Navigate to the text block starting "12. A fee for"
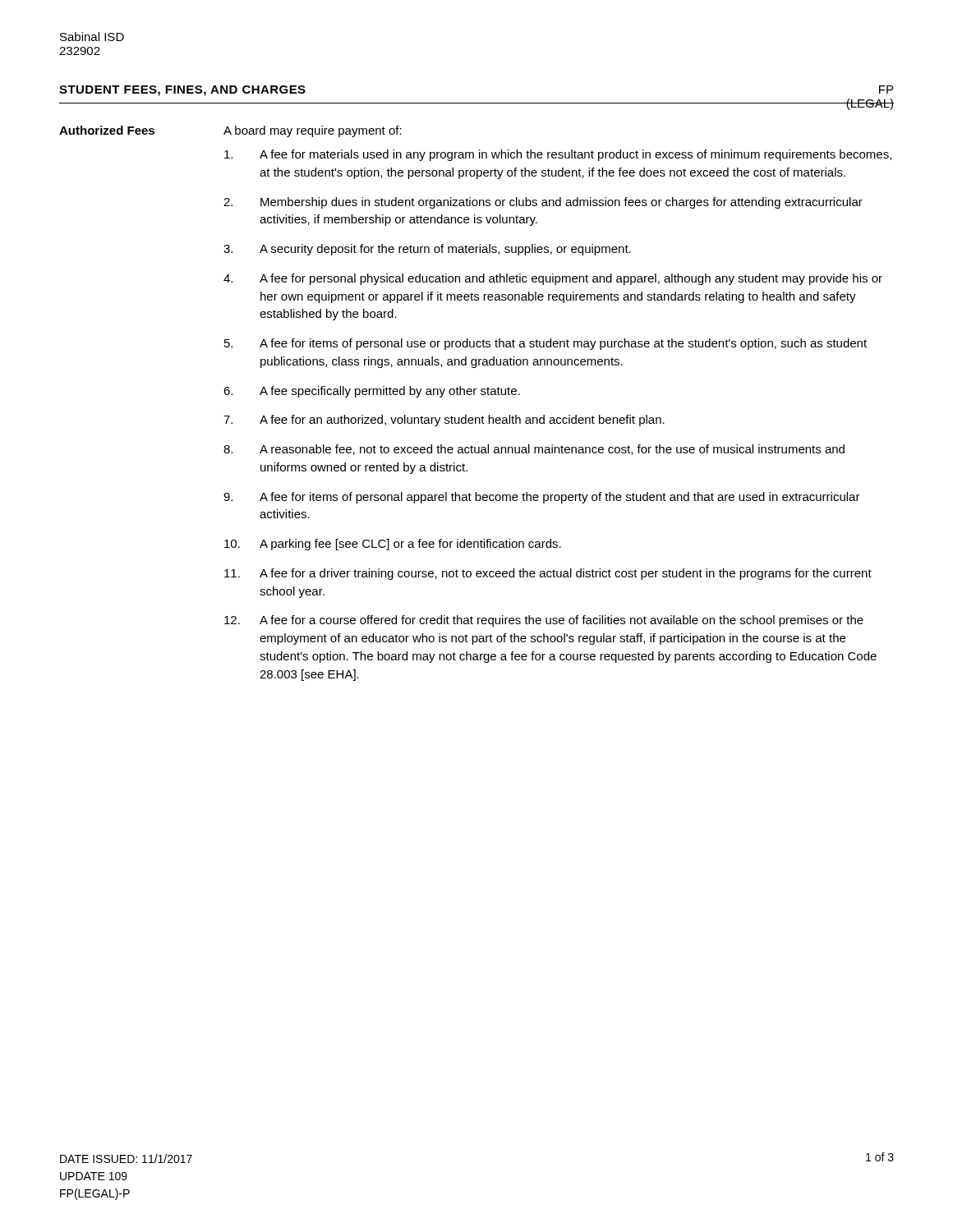 click(559, 647)
